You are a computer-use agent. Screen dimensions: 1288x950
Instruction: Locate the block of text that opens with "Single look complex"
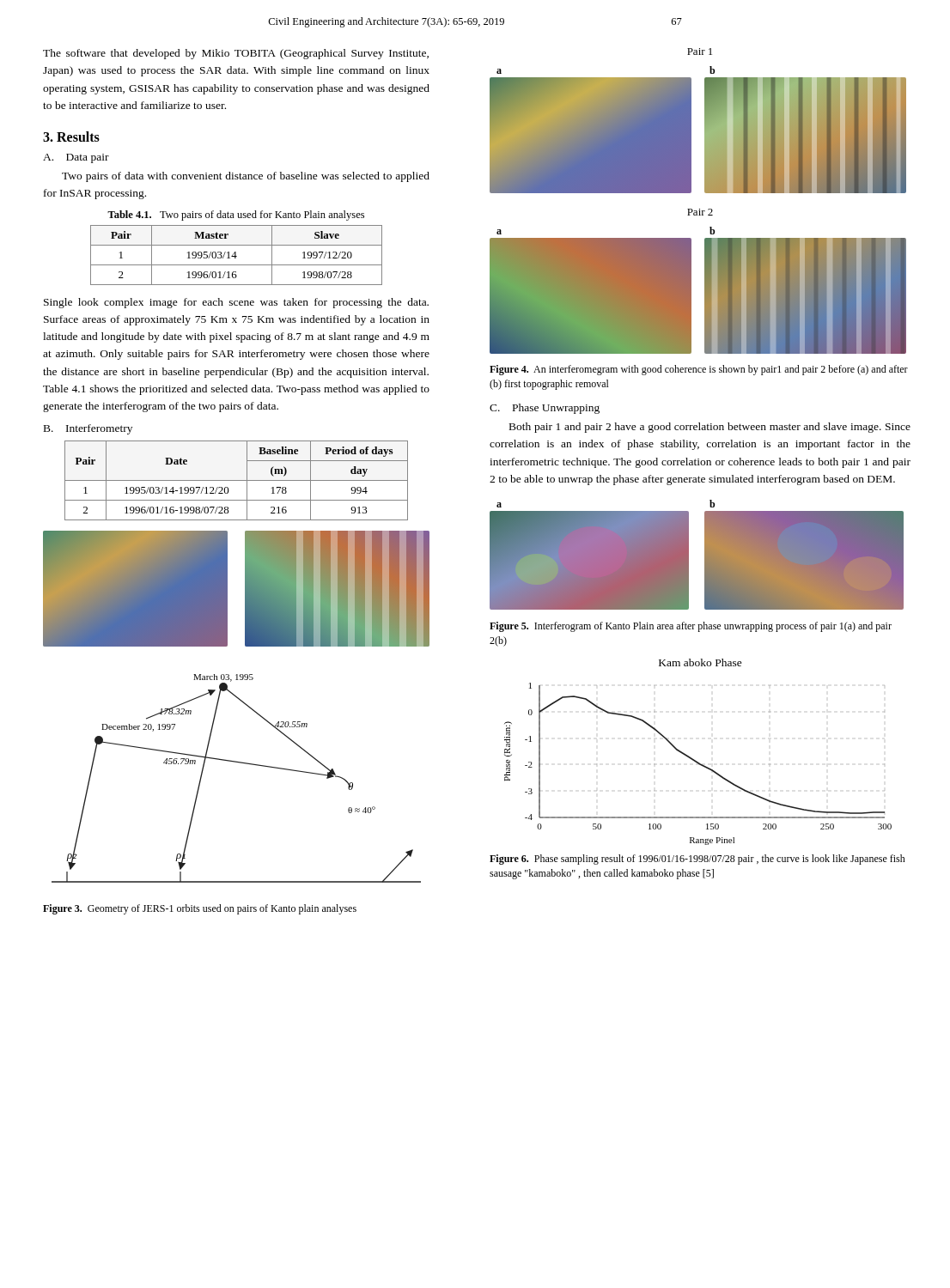point(236,354)
